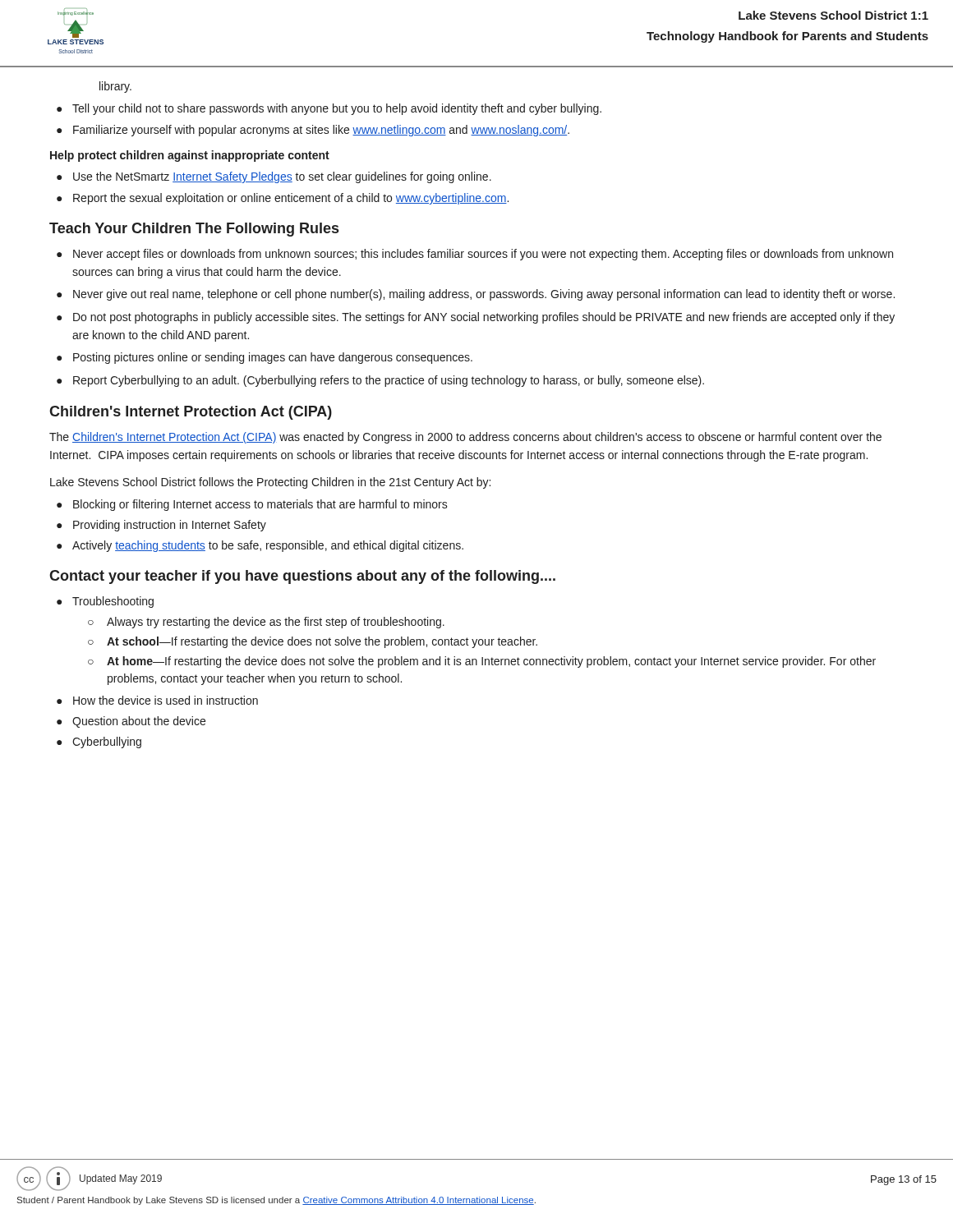Find the passage starting "Children's Internet Protection Act (CIPA)"
This screenshot has width=953, height=1232.
tap(191, 411)
